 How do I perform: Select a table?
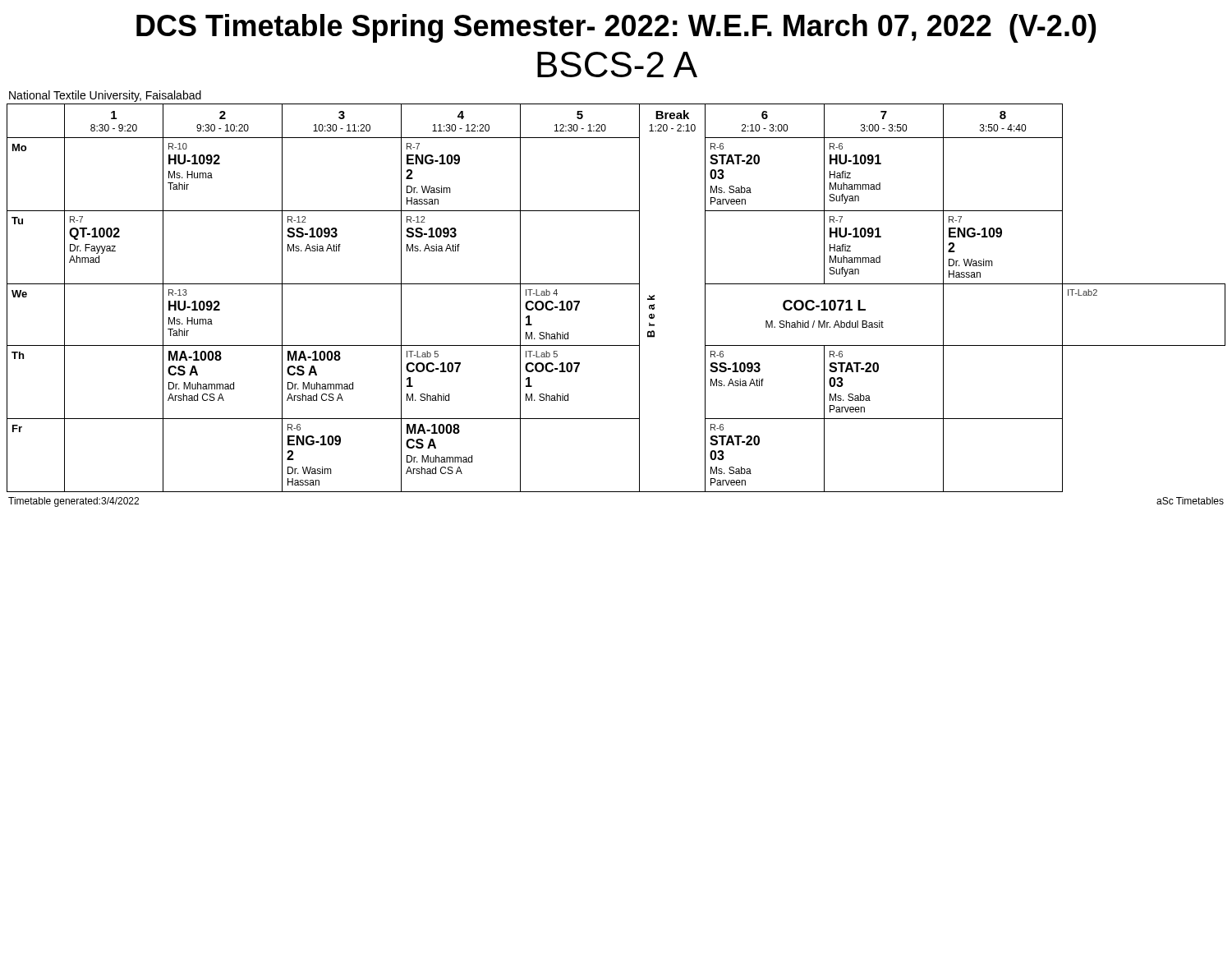coord(616,298)
